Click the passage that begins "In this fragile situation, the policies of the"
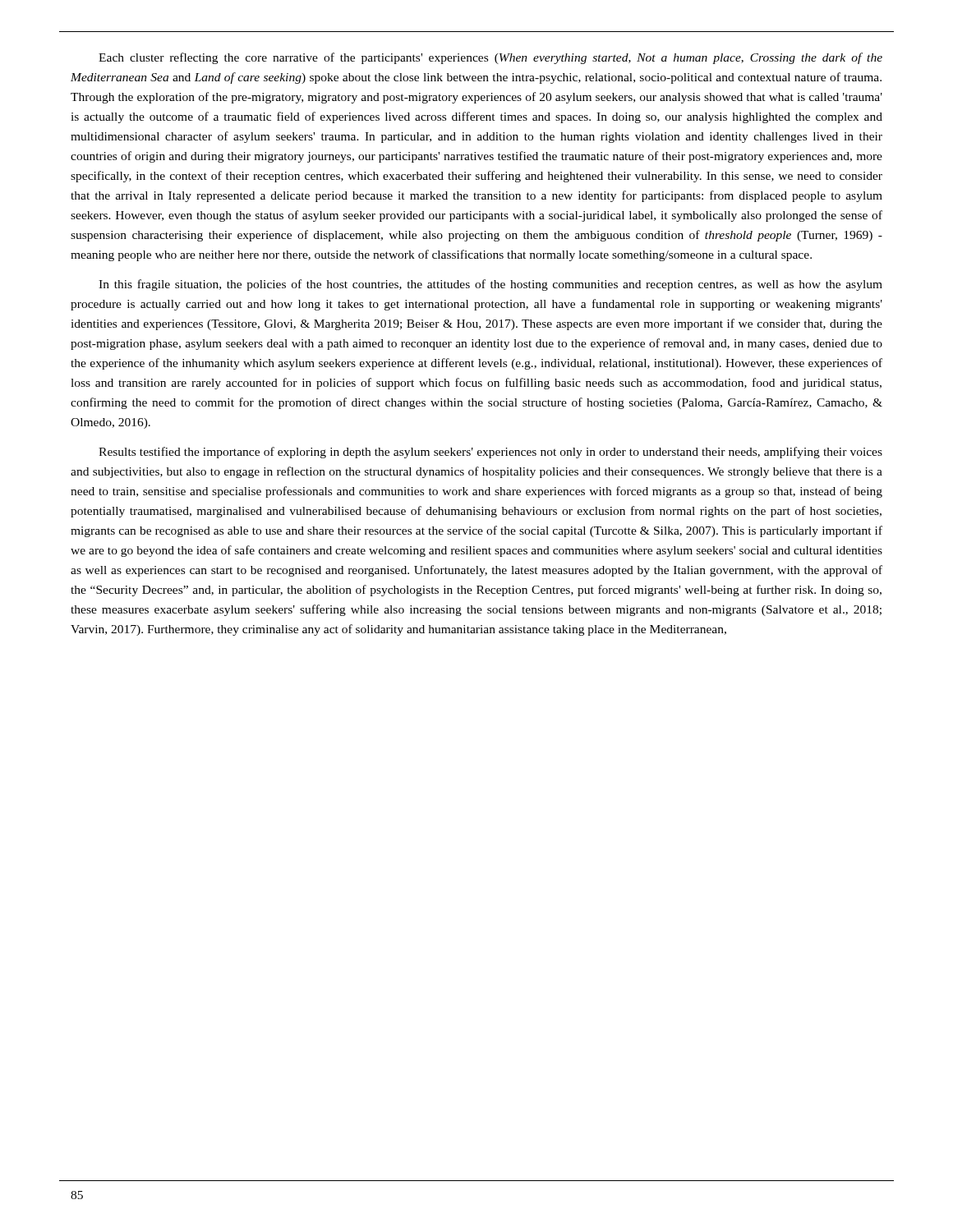953x1232 pixels. click(476, 353)
